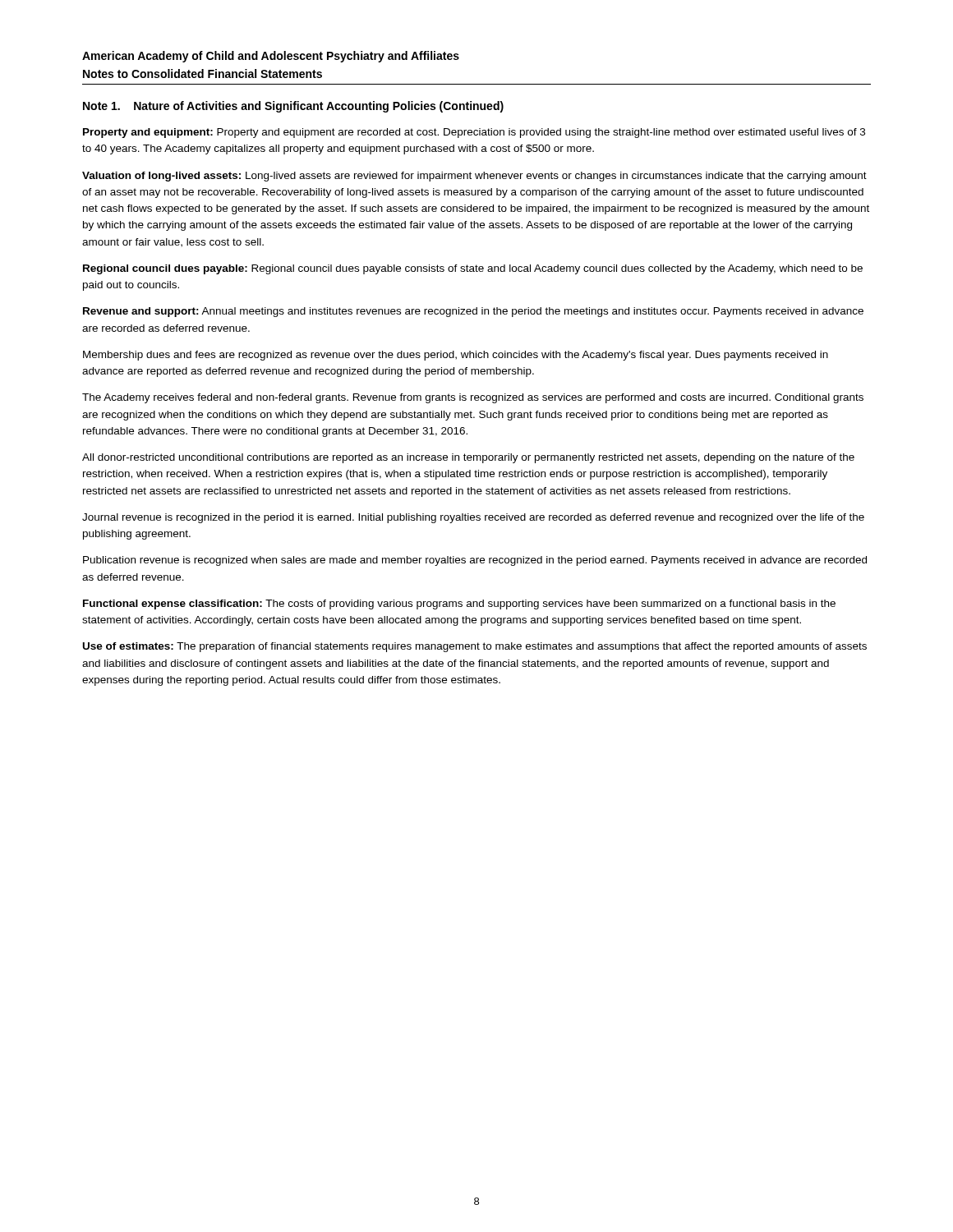Find the text block containing "Functional expense classification: The costs"
953x1232 pixels.
(459, 611)
